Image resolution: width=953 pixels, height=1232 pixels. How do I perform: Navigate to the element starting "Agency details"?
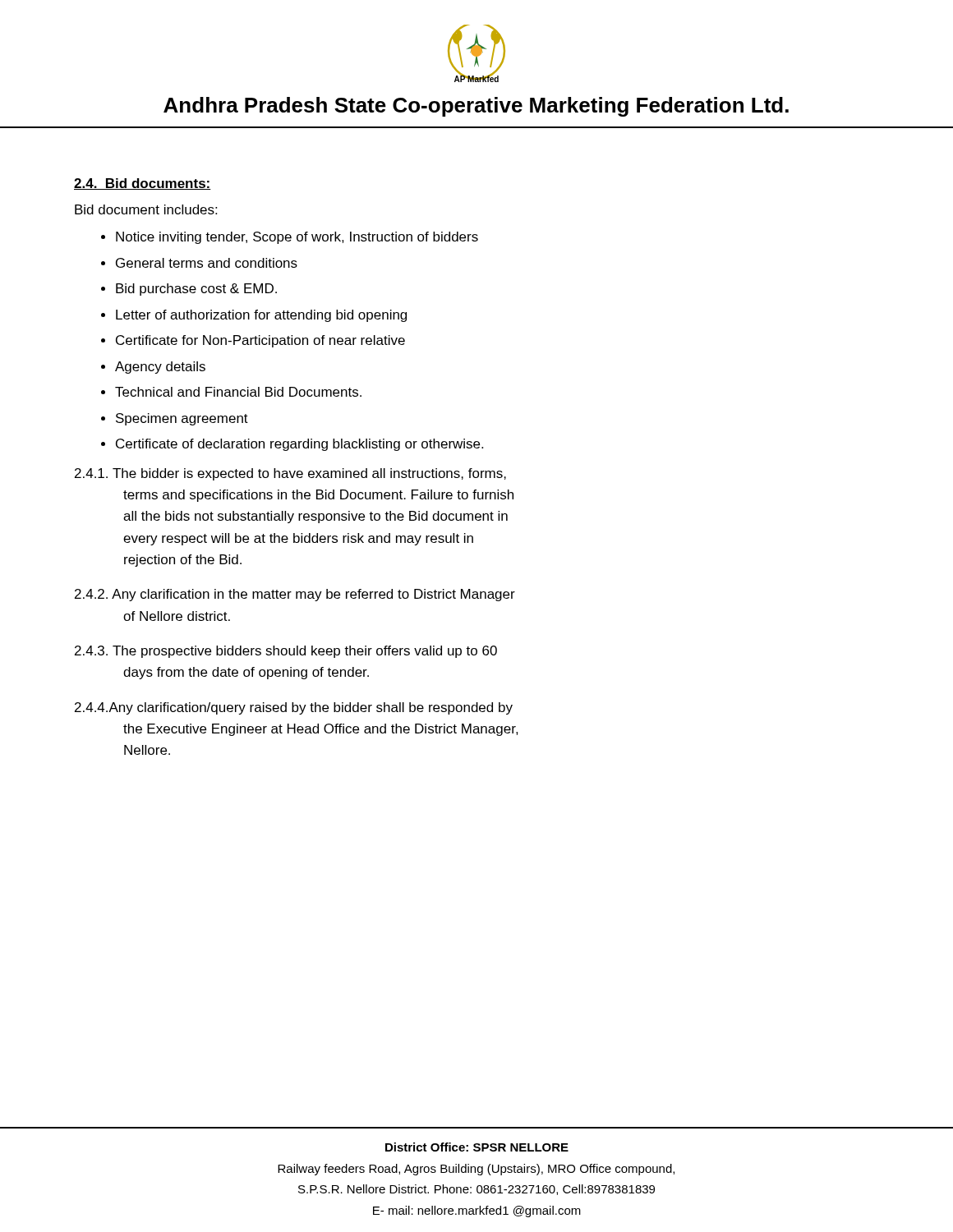click(x=160, y=368)
